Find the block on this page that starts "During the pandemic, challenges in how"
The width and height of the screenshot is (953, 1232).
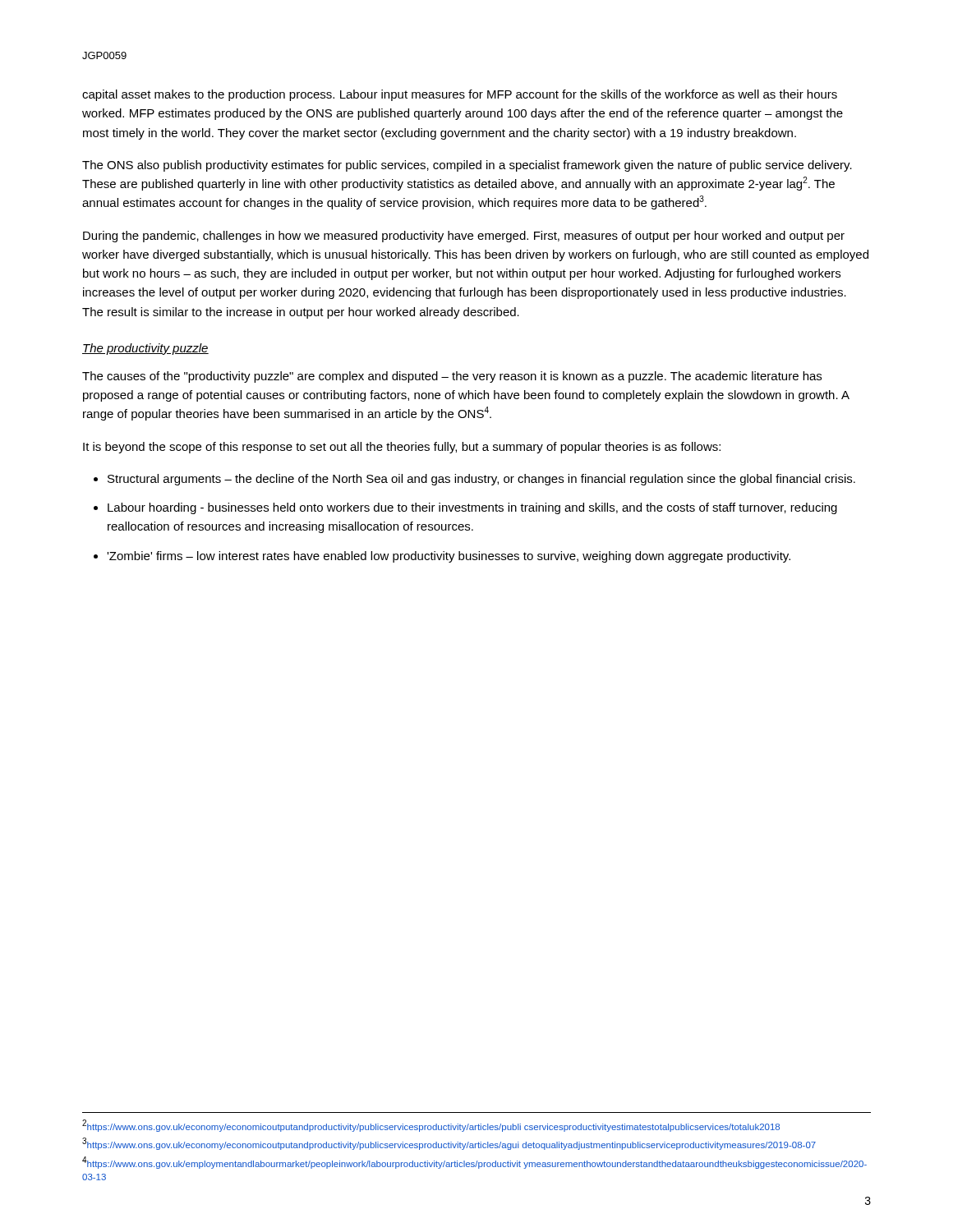476,273
